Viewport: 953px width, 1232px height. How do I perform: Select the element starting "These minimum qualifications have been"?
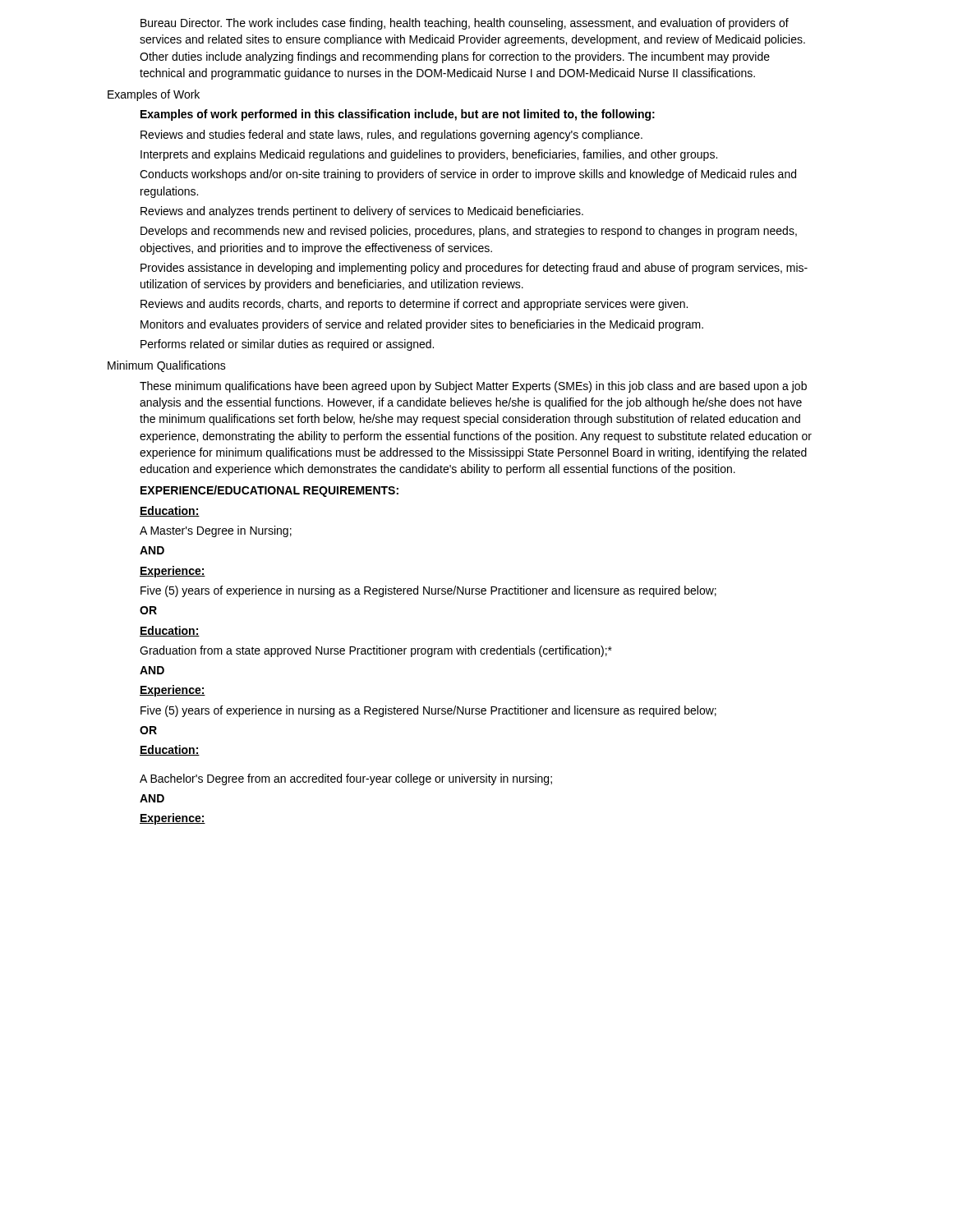click(476, 428)
